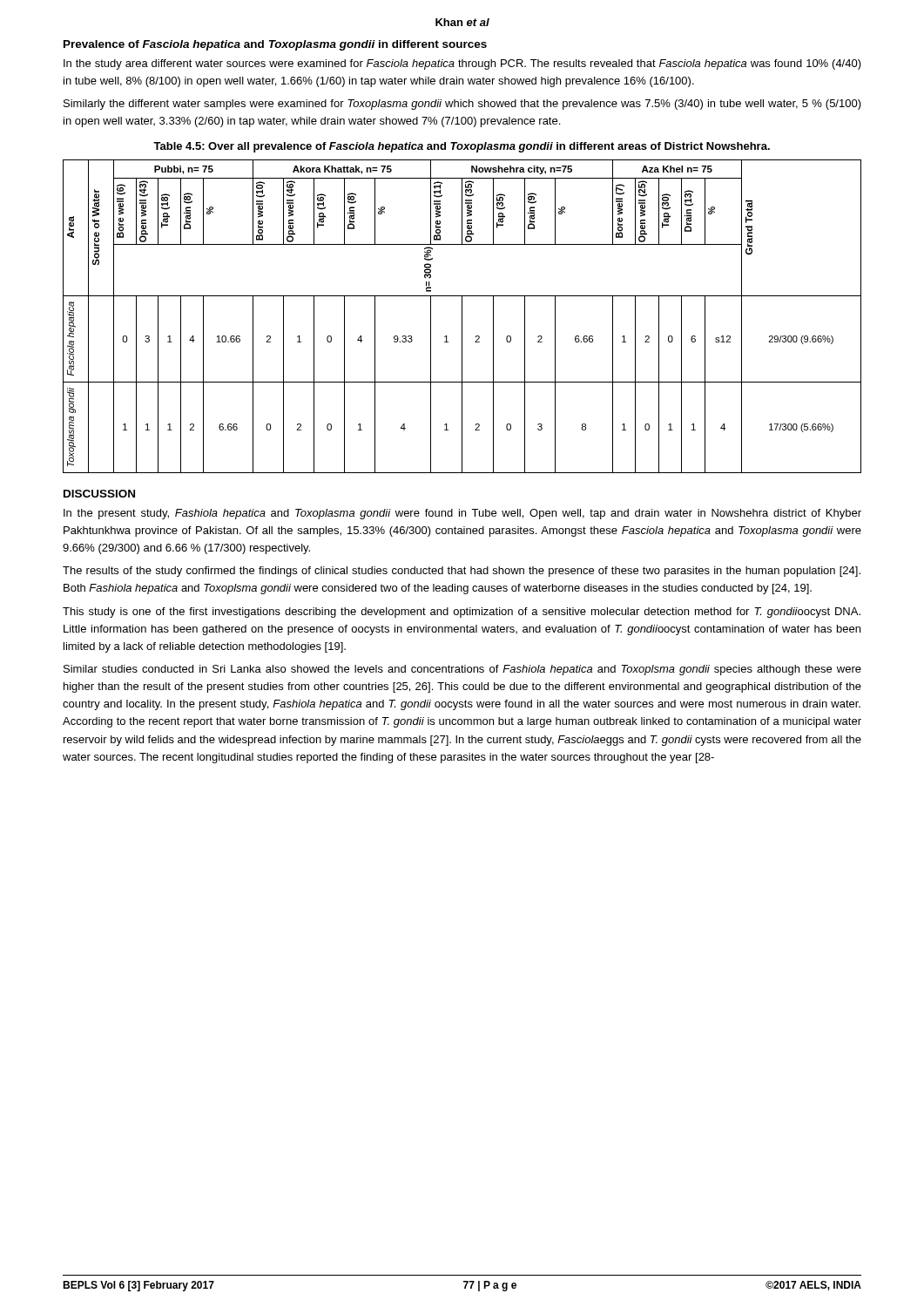Click on the section header that says "Prevalence of Fasciola hepatica and Toxoplasma gondii"

point(275,44)
